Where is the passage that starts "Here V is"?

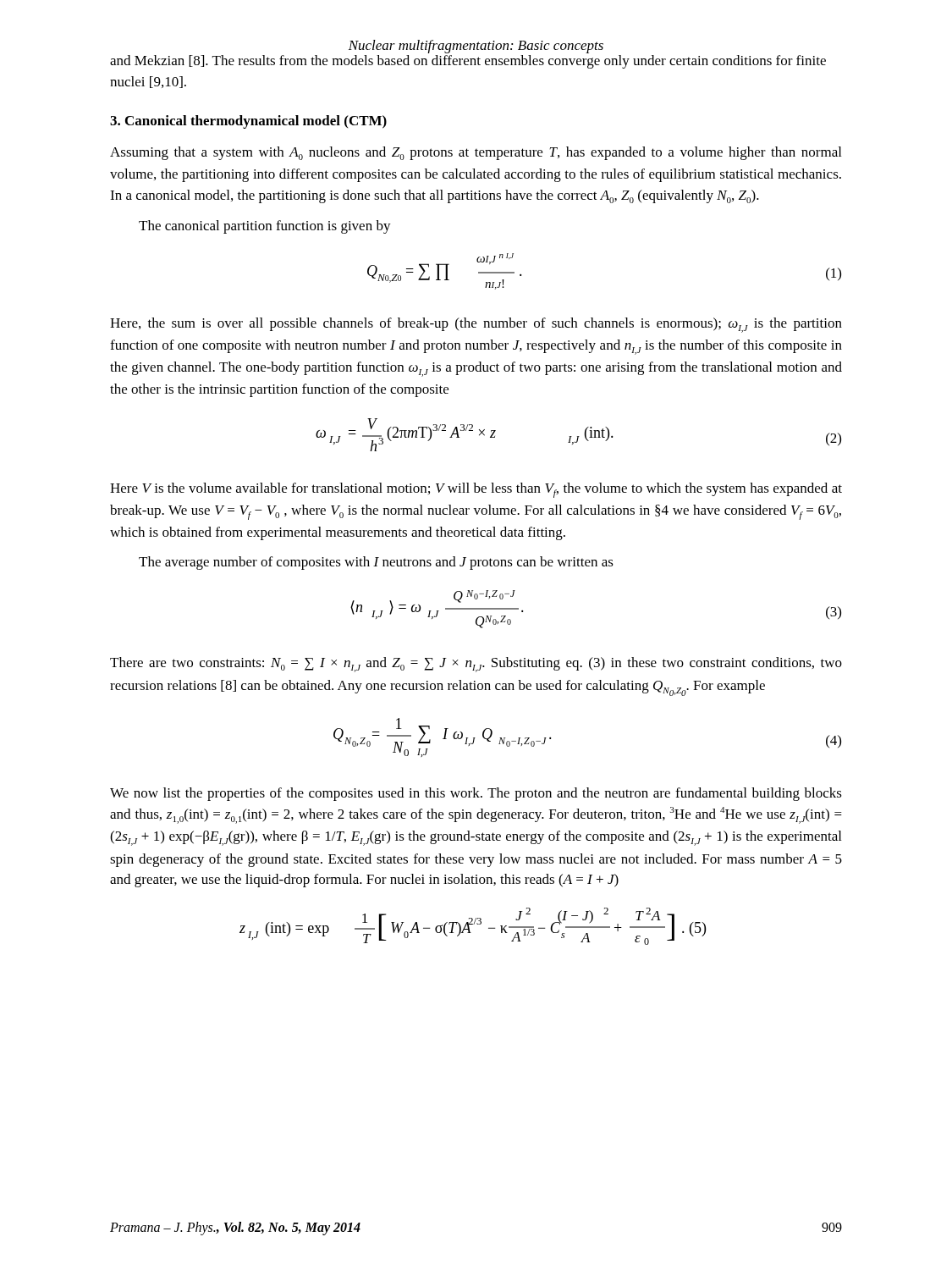(476, 510)
